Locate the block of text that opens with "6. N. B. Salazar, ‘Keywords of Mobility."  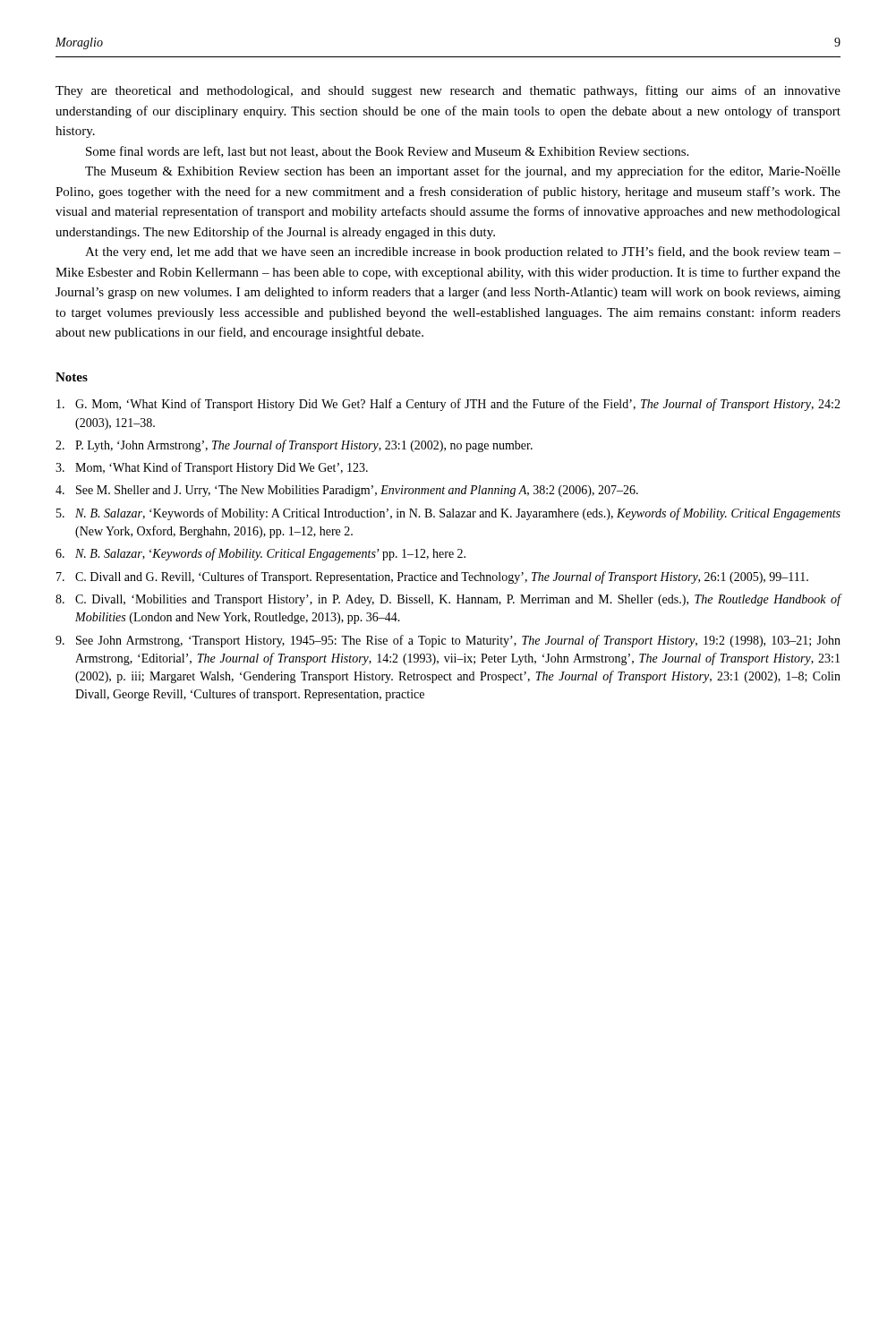tap(448, 555)
